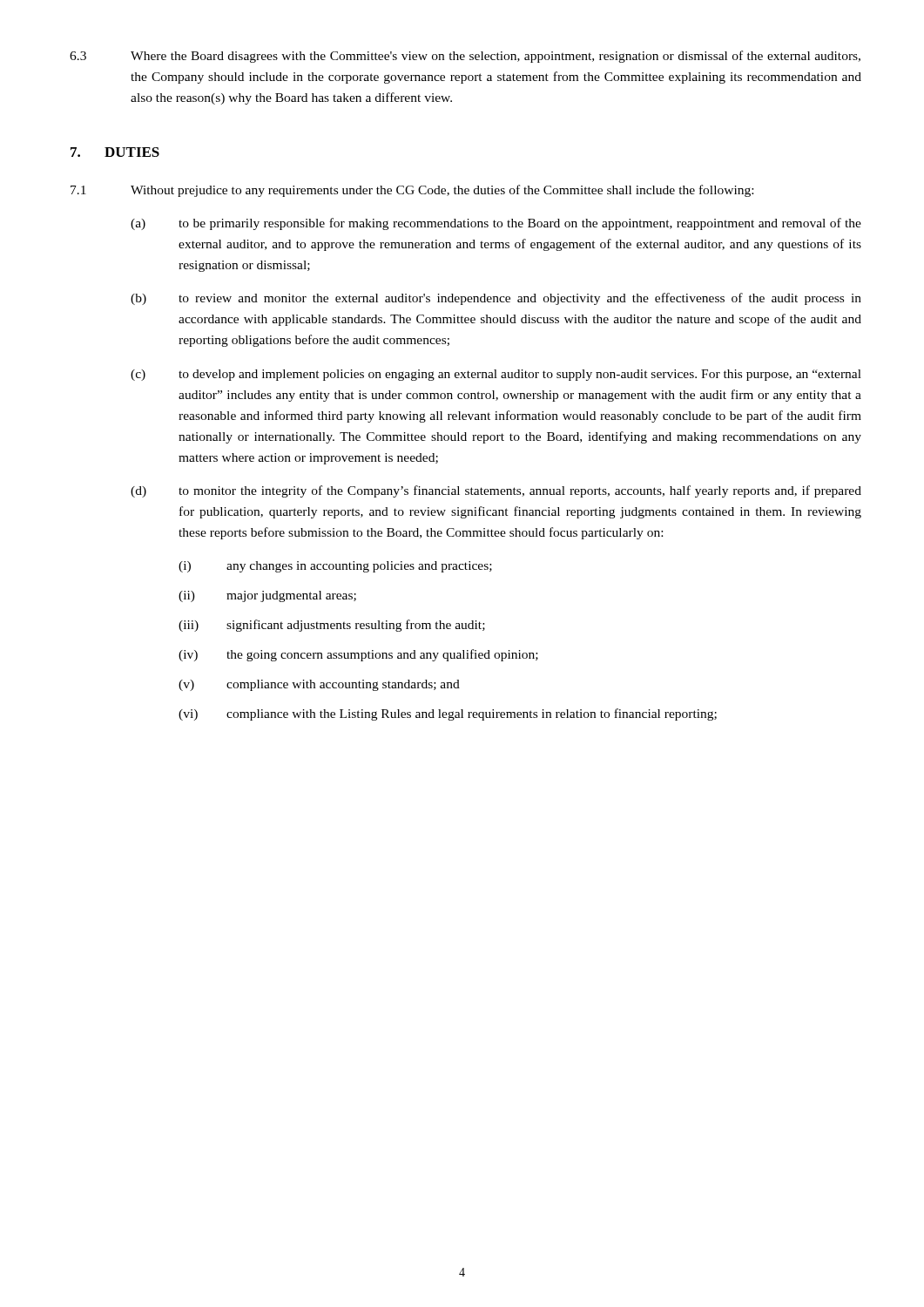Locate the list item with the text "(d) to monitor the integrity of"
This screenshot has width=924, height=1307.
496,511
